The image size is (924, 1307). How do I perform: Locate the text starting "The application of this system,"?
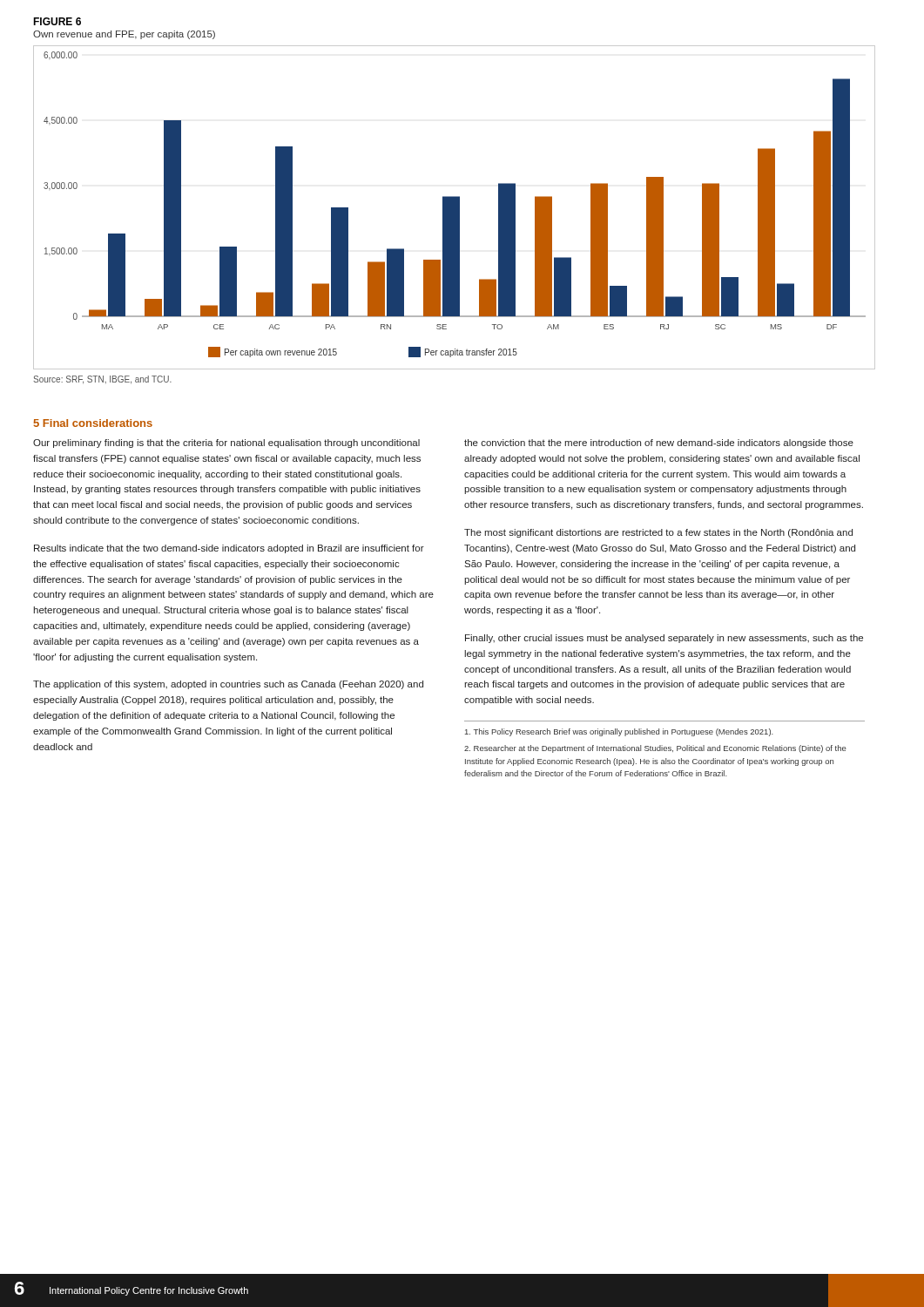coord(229,715)
